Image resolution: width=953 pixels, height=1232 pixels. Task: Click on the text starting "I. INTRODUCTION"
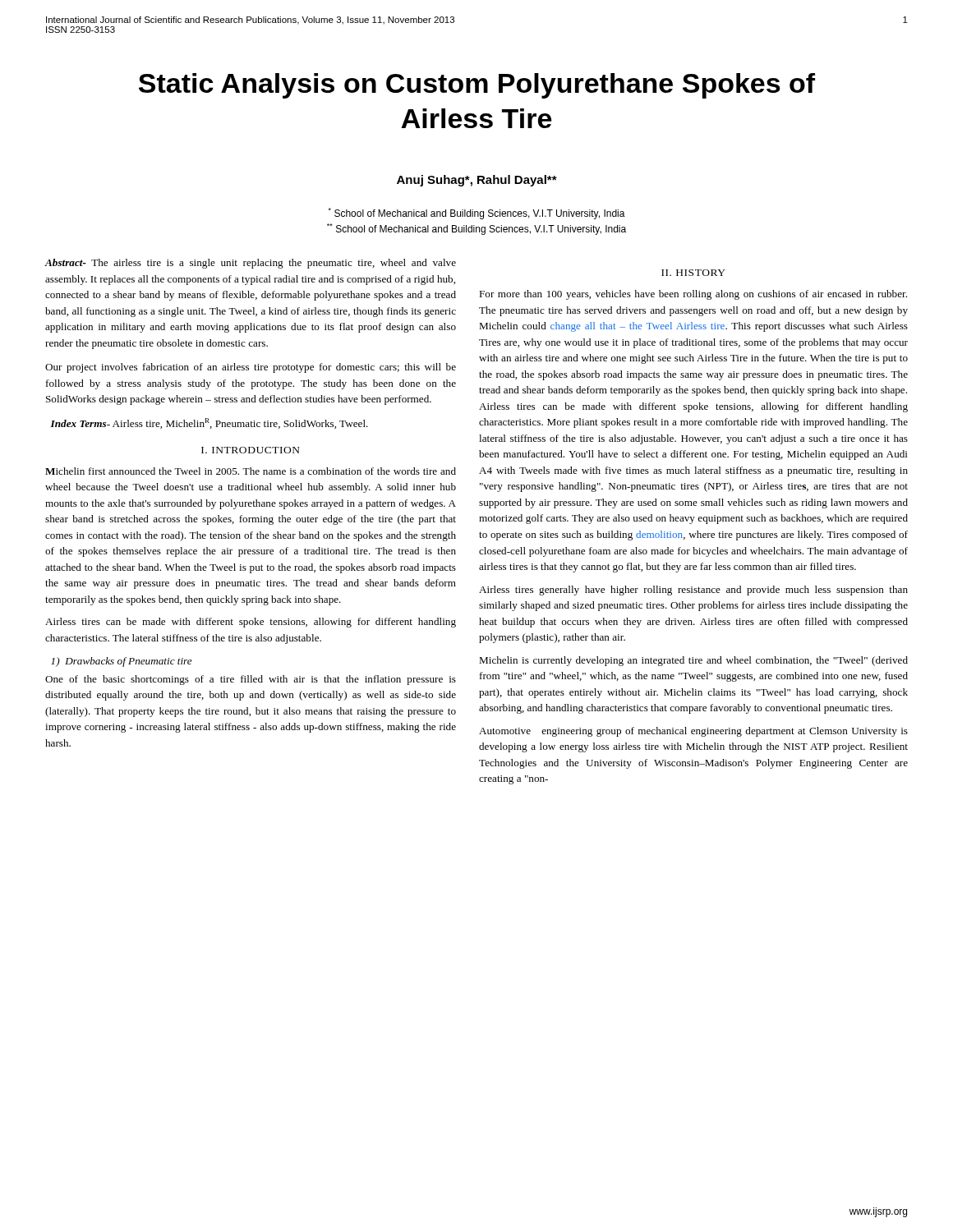click(251, 450)
